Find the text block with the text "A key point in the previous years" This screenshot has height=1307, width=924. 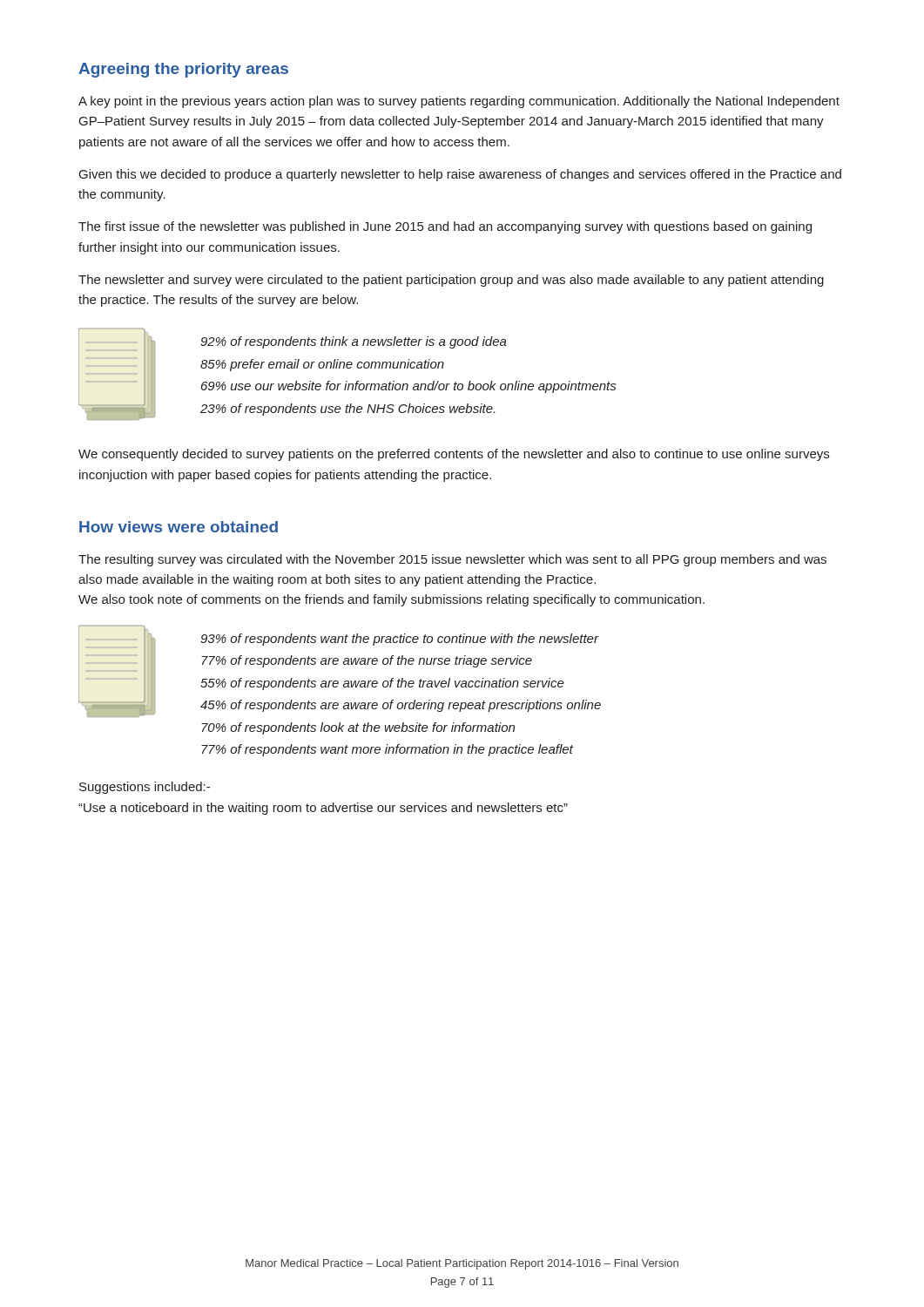459,121
